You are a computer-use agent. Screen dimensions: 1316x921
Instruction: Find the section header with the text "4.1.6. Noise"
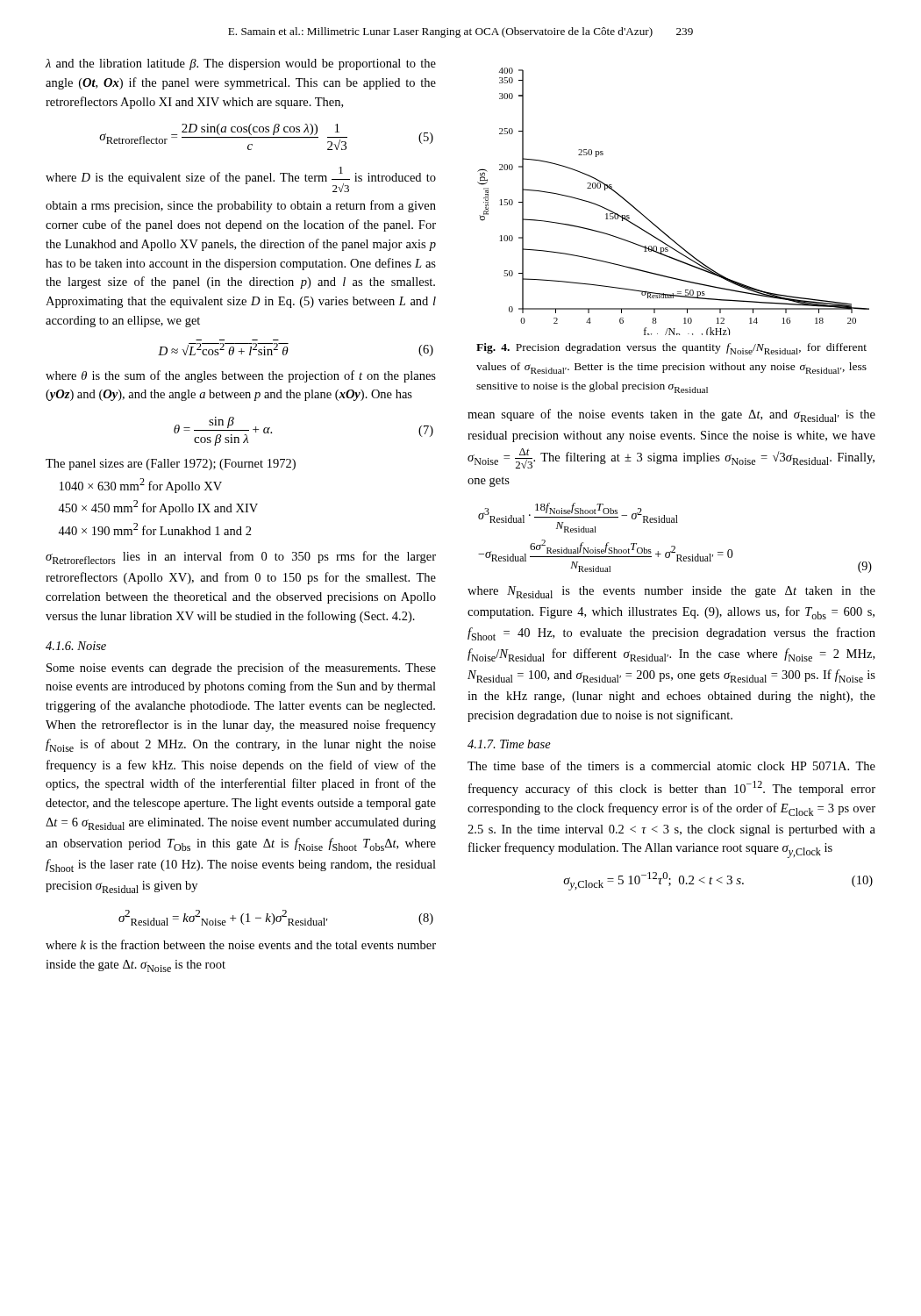[76, 645]
